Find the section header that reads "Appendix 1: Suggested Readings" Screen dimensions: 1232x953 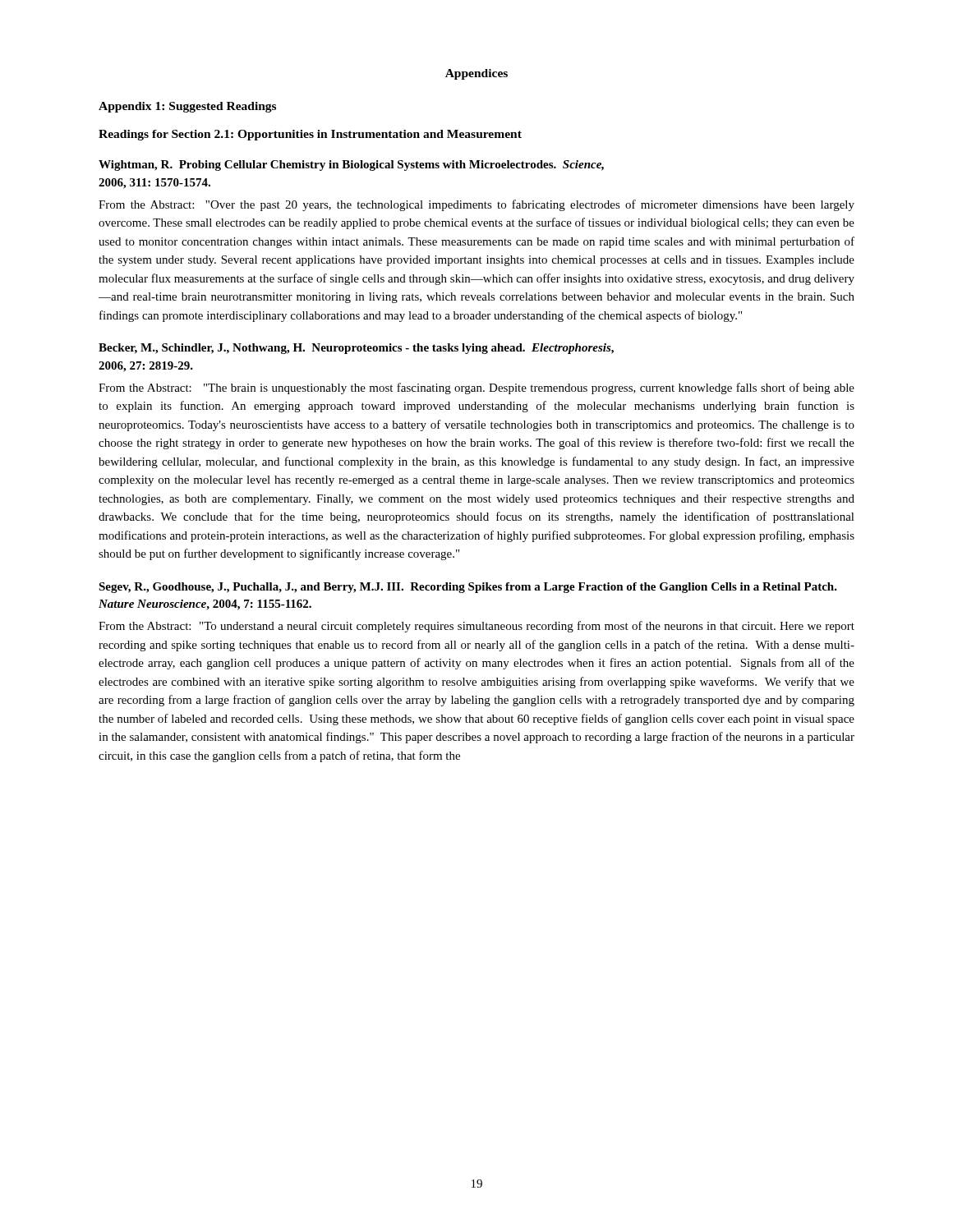[188, 106]
